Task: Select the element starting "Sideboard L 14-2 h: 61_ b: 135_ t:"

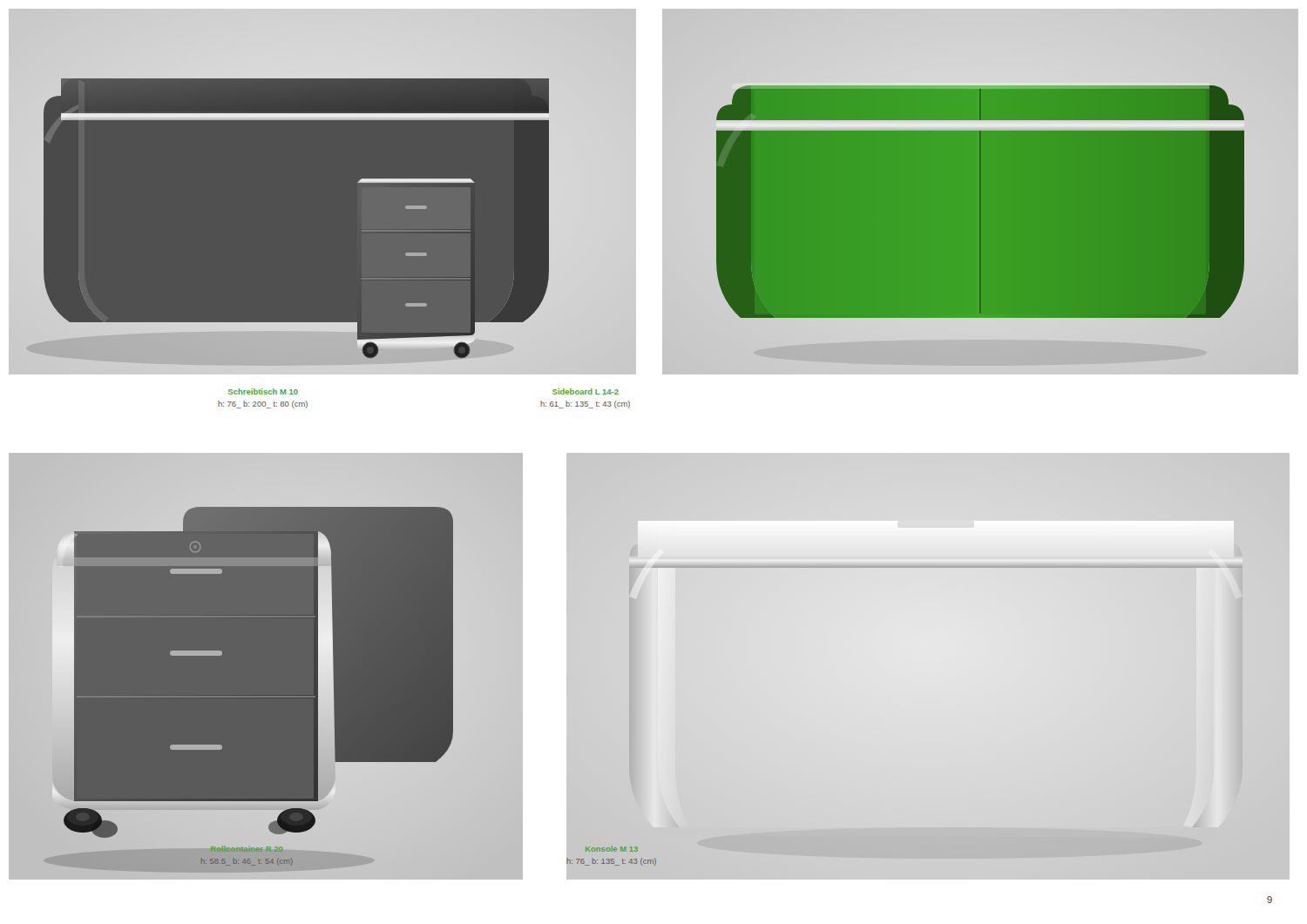Action: click(585, 398)
